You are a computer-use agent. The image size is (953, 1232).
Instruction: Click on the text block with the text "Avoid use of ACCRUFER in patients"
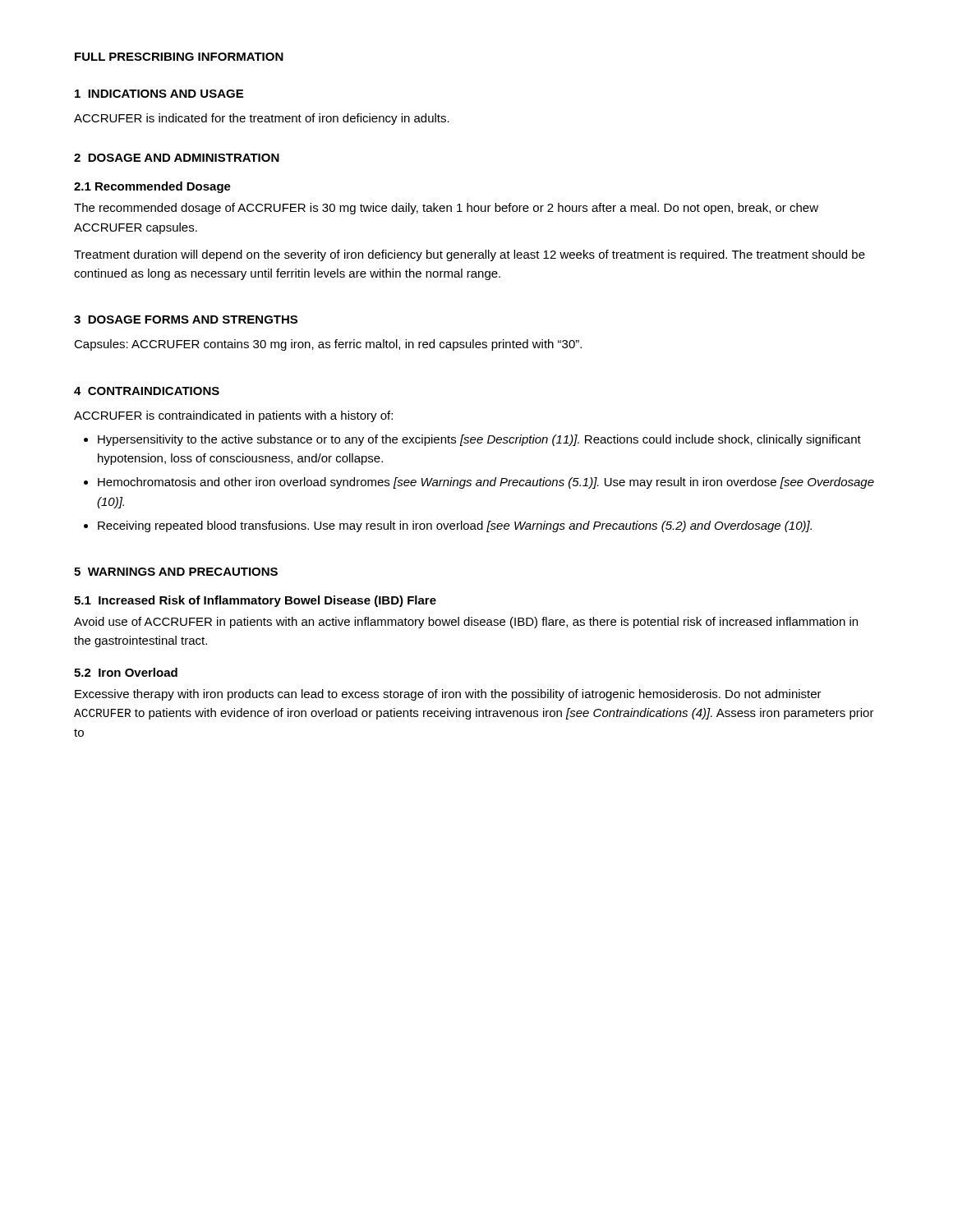coord(466,631)
